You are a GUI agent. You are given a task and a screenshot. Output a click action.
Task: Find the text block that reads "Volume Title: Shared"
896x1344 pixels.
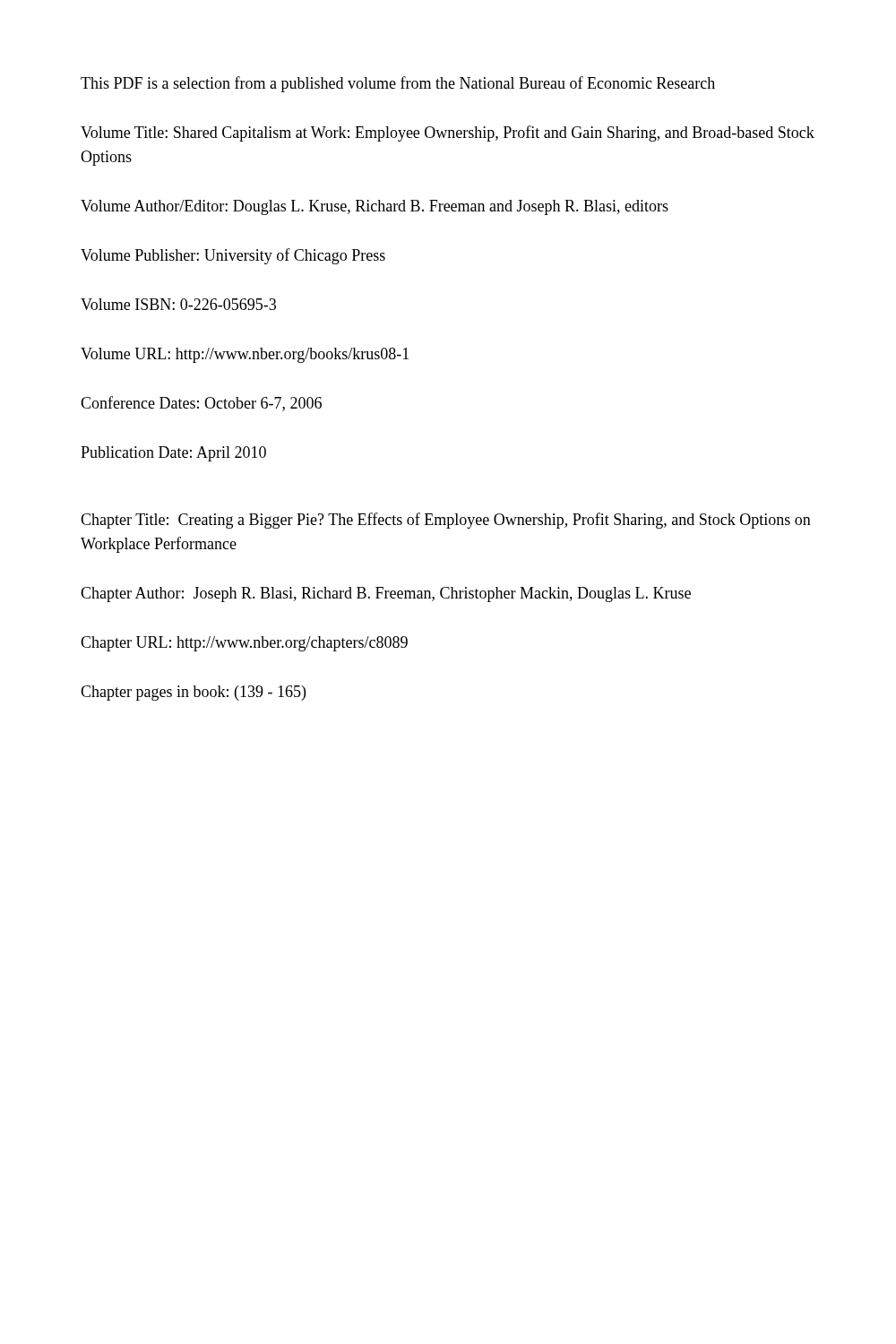(447, 145)
